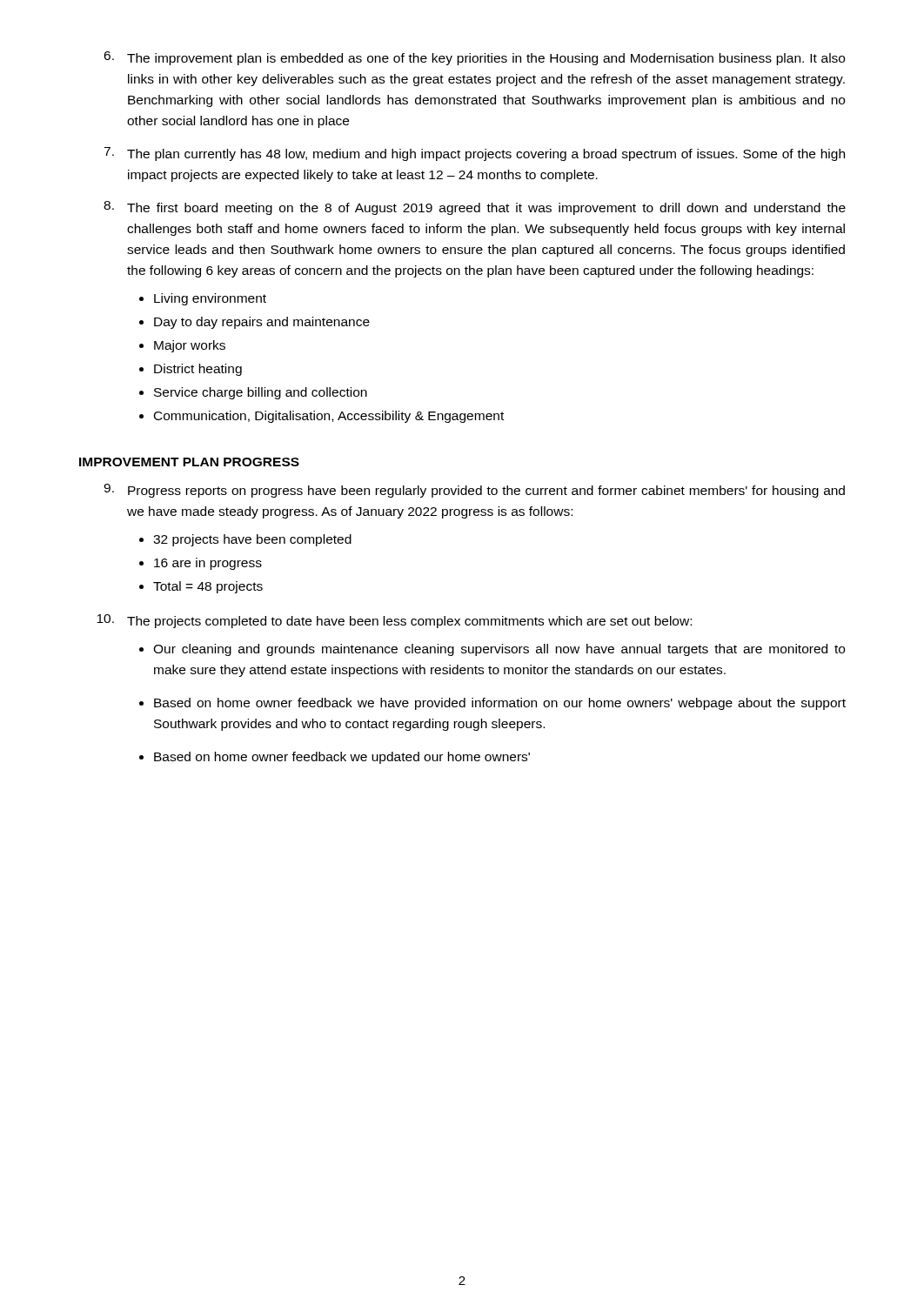Point to the block beginning "6. The improvement plan is embedded as one"
This screenshot has width=924, height=1305.
(x=462, y=90)
